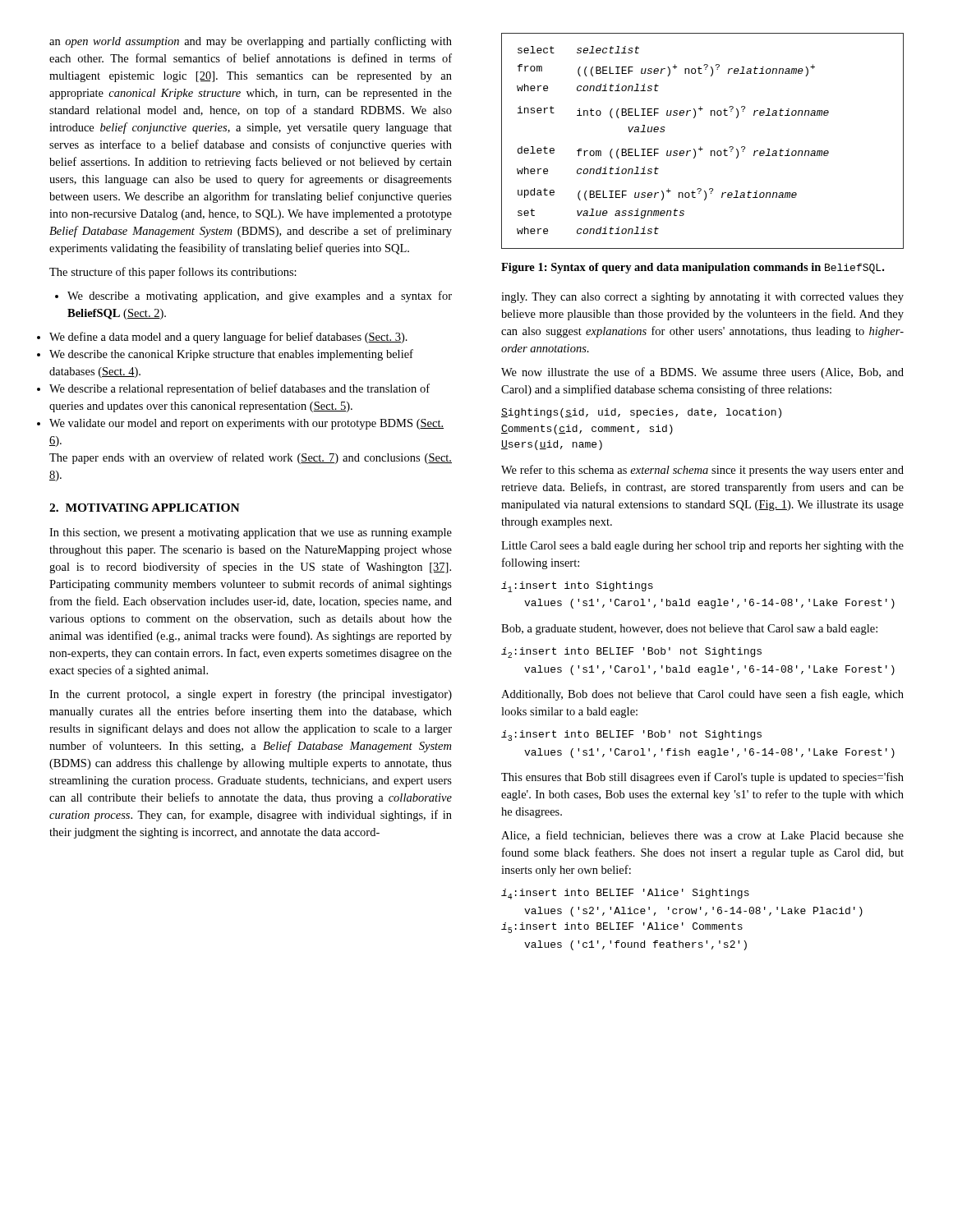Point to the region starting "We refer to this schema"
This screenshot has height=1232, width=953.
702,516
